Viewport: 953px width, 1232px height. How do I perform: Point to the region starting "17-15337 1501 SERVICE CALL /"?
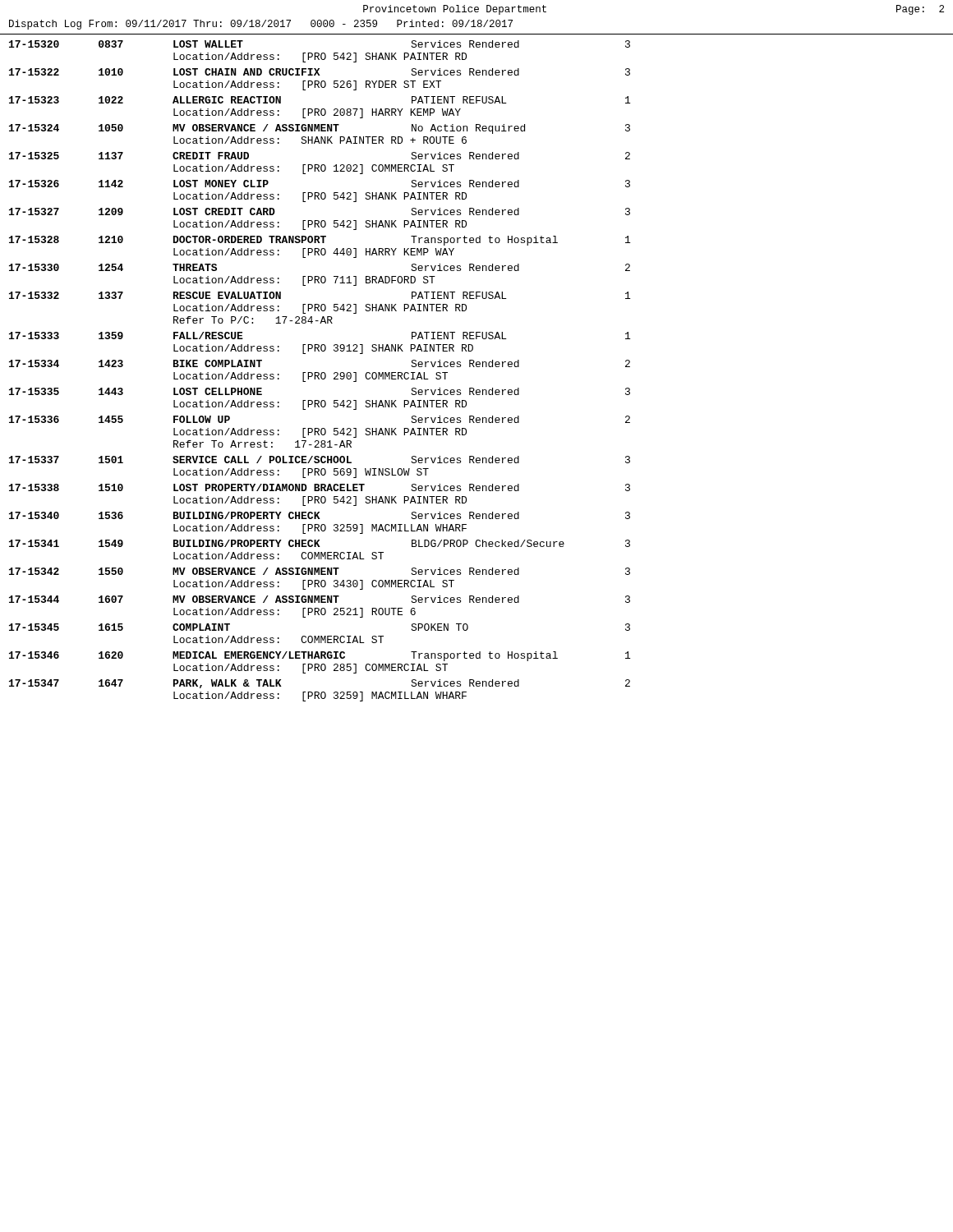click(476, 467)
